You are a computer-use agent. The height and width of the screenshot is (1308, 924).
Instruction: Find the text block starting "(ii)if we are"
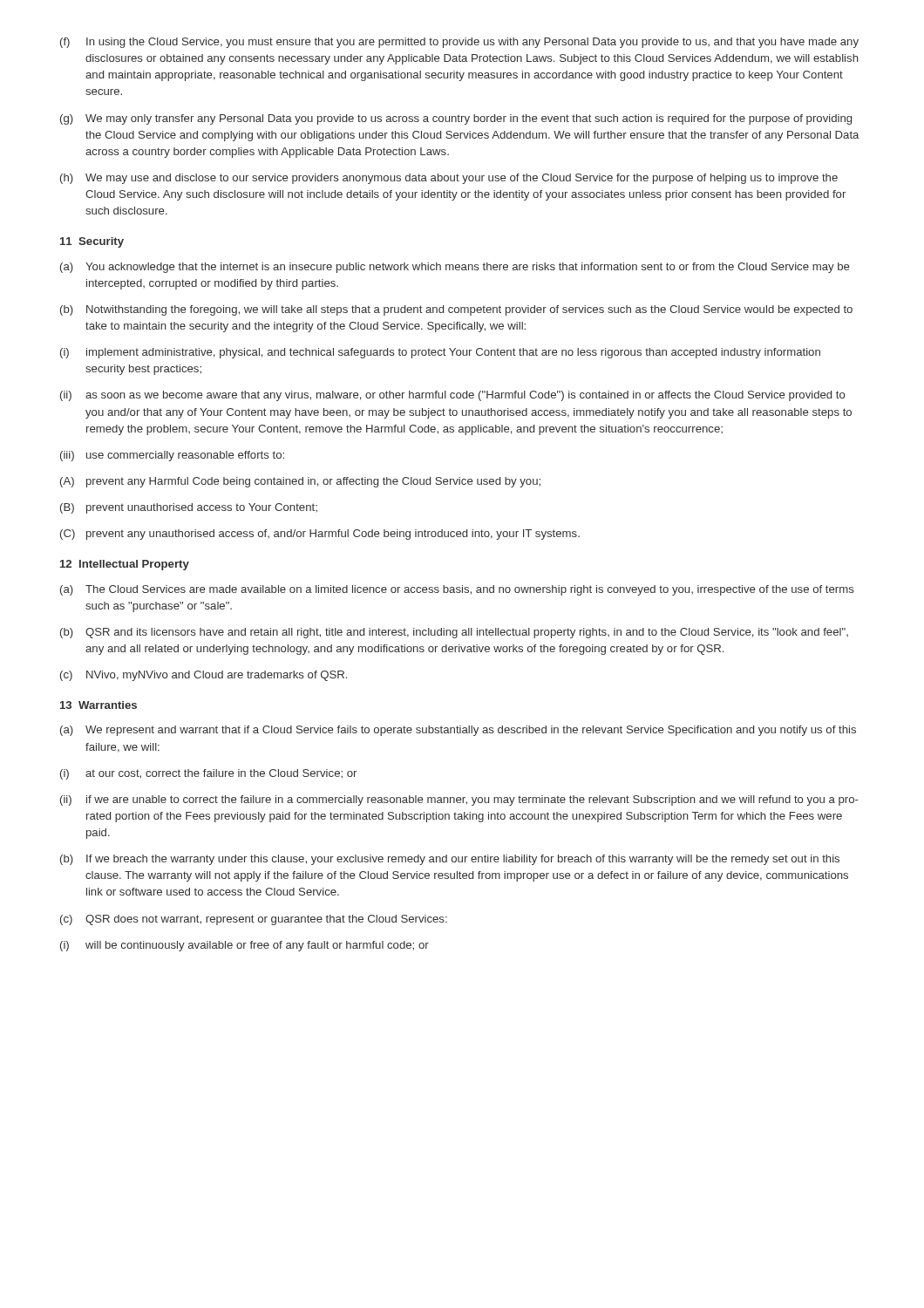click(x=460, y=816)
